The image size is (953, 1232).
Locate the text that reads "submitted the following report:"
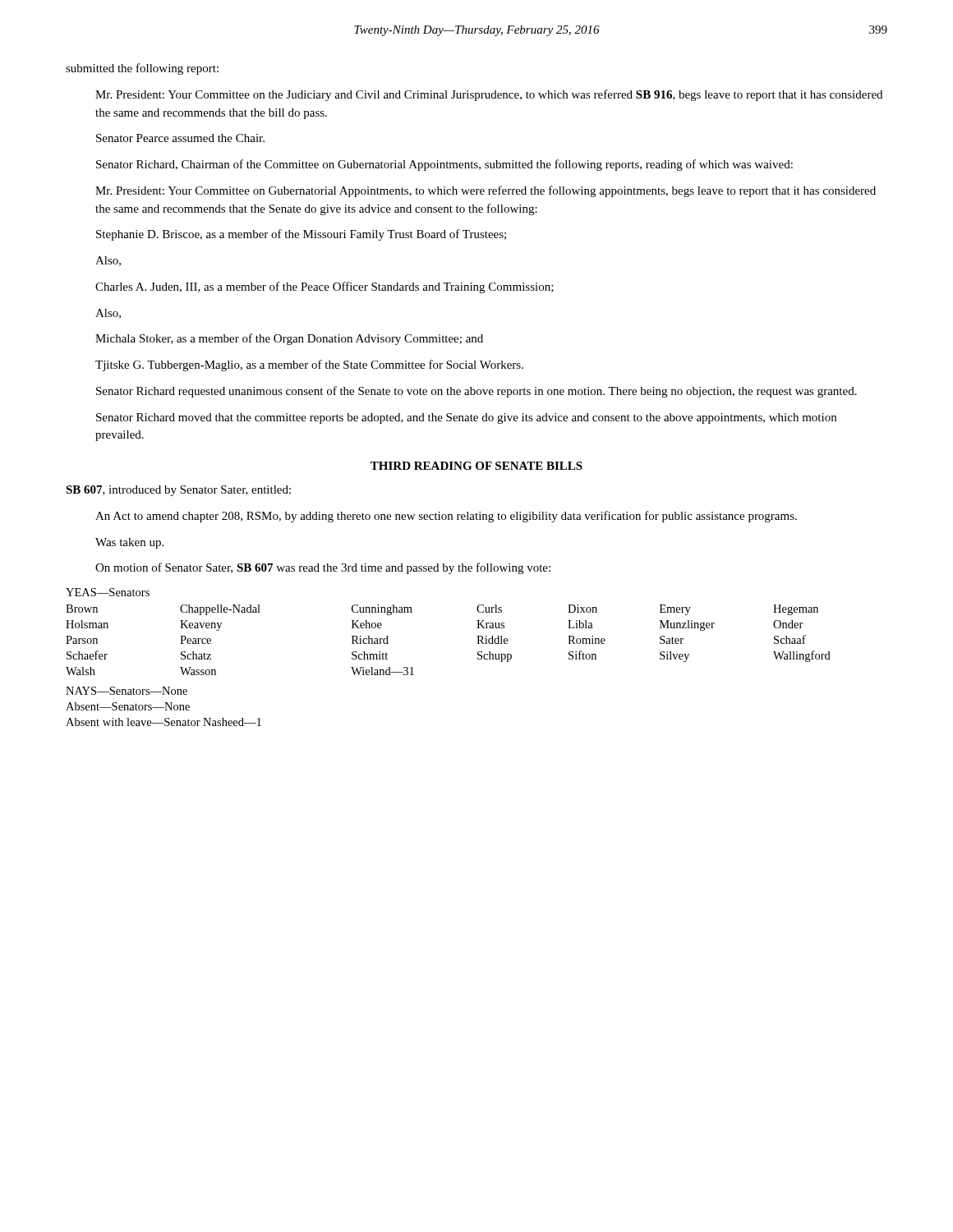143,68
